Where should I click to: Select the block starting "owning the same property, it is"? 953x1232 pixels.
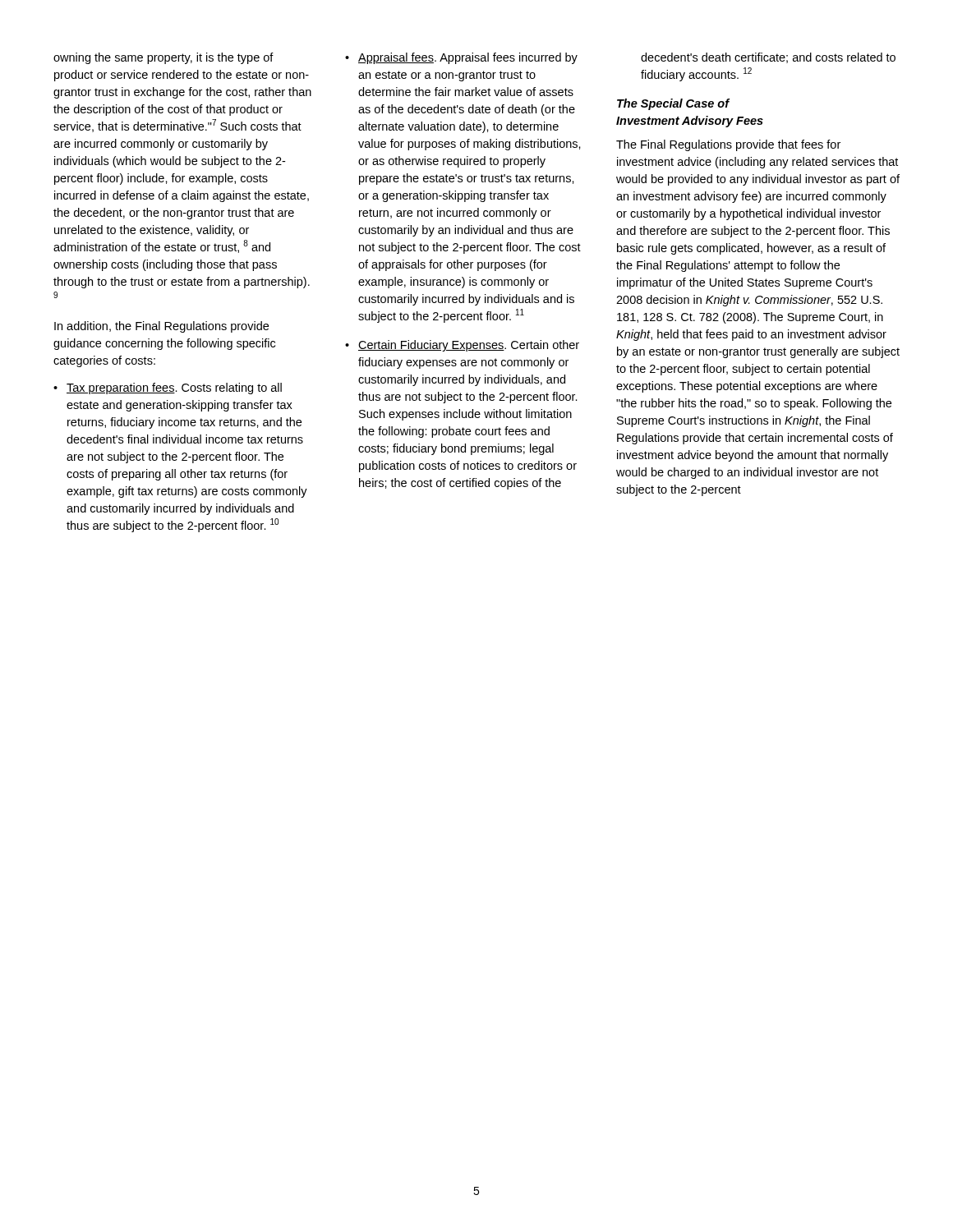pyautogui.click(x=182, y=175)
